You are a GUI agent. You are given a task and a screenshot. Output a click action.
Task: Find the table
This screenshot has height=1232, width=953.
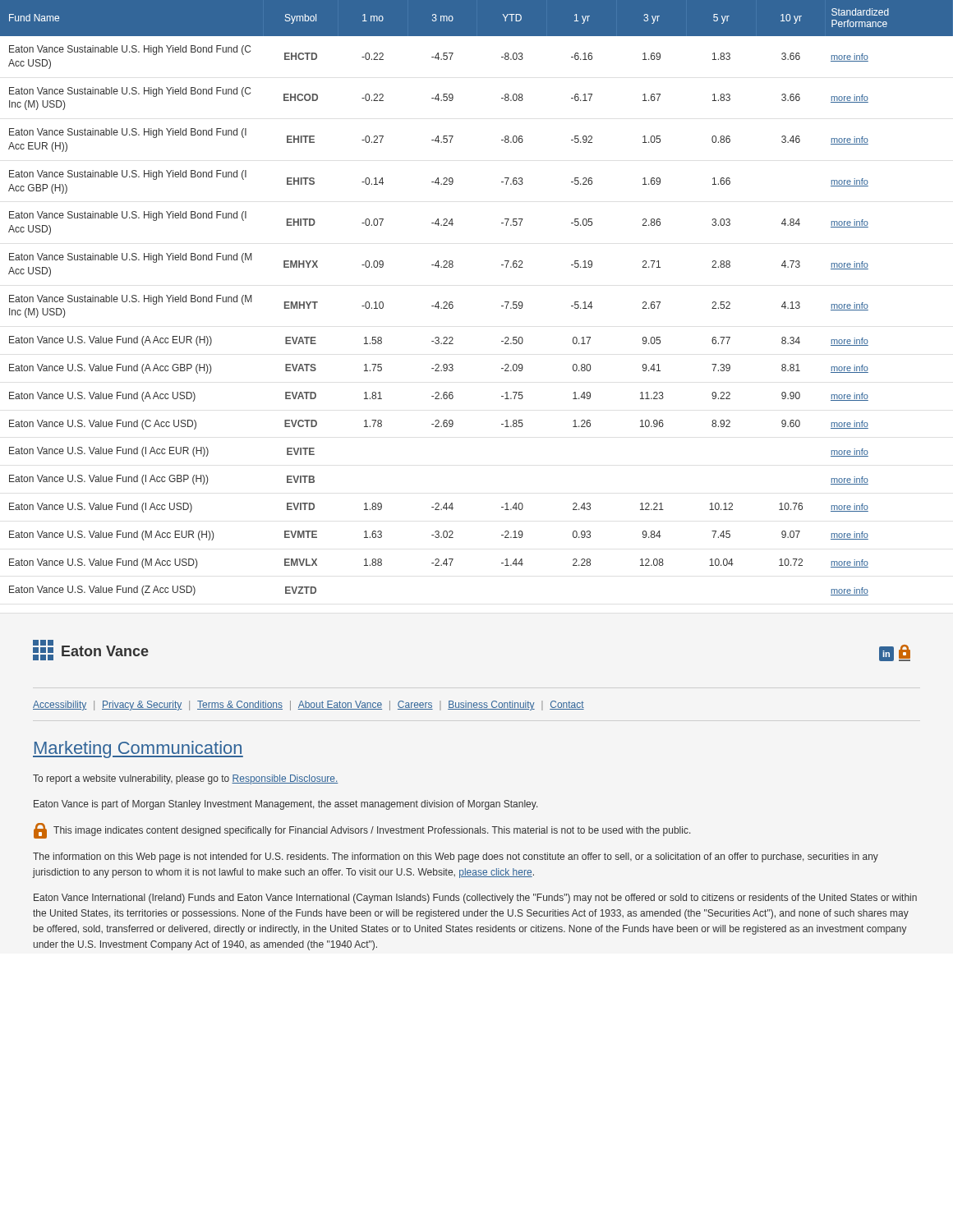(476, 302)
